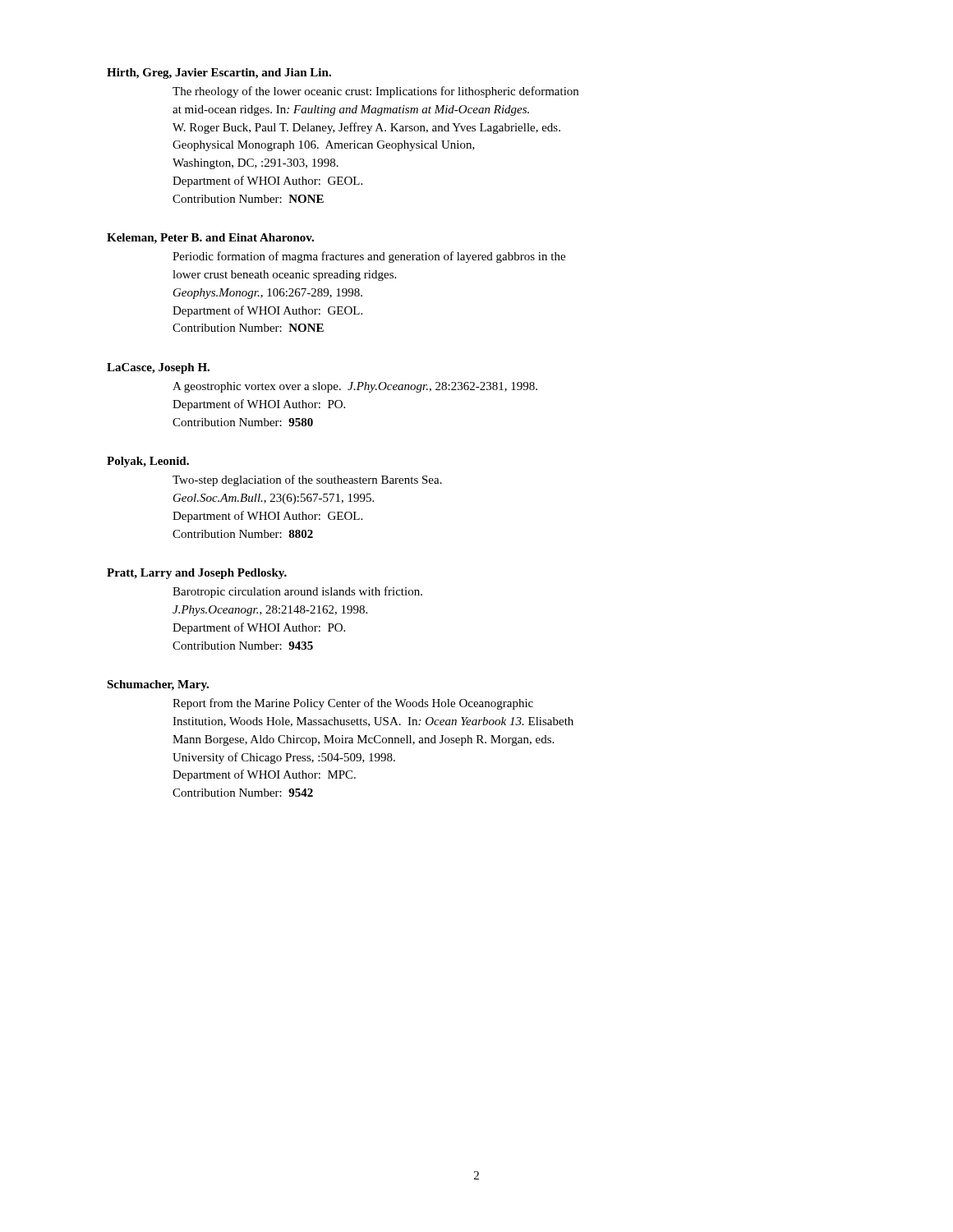
Task: Locate the block of text that opens with "Keleman, Peter B."
Action: [210, 239]
